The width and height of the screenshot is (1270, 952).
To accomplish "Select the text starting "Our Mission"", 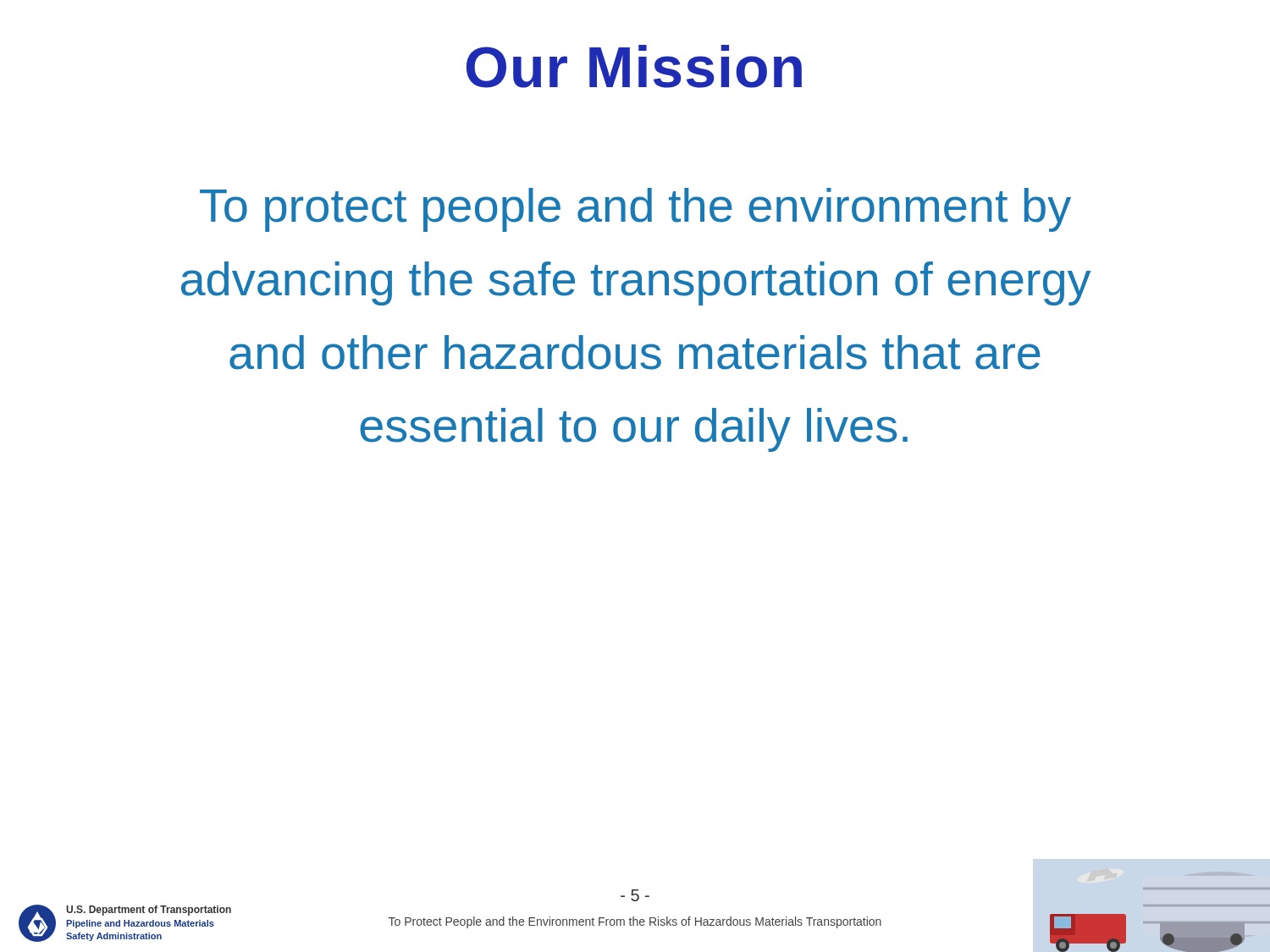I will point(635,67).
